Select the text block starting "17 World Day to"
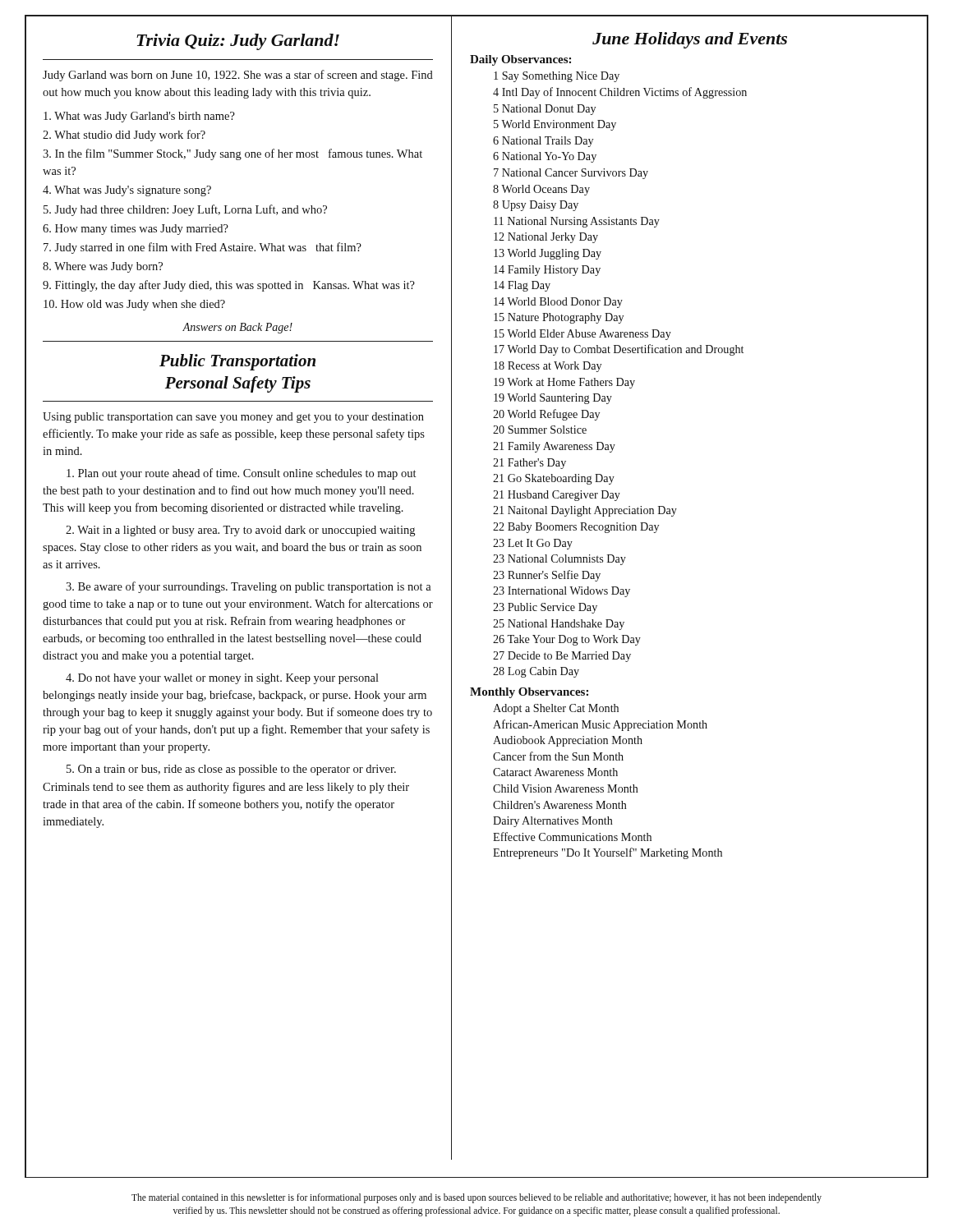The image size is (953, 1232). tap(618, 349)
